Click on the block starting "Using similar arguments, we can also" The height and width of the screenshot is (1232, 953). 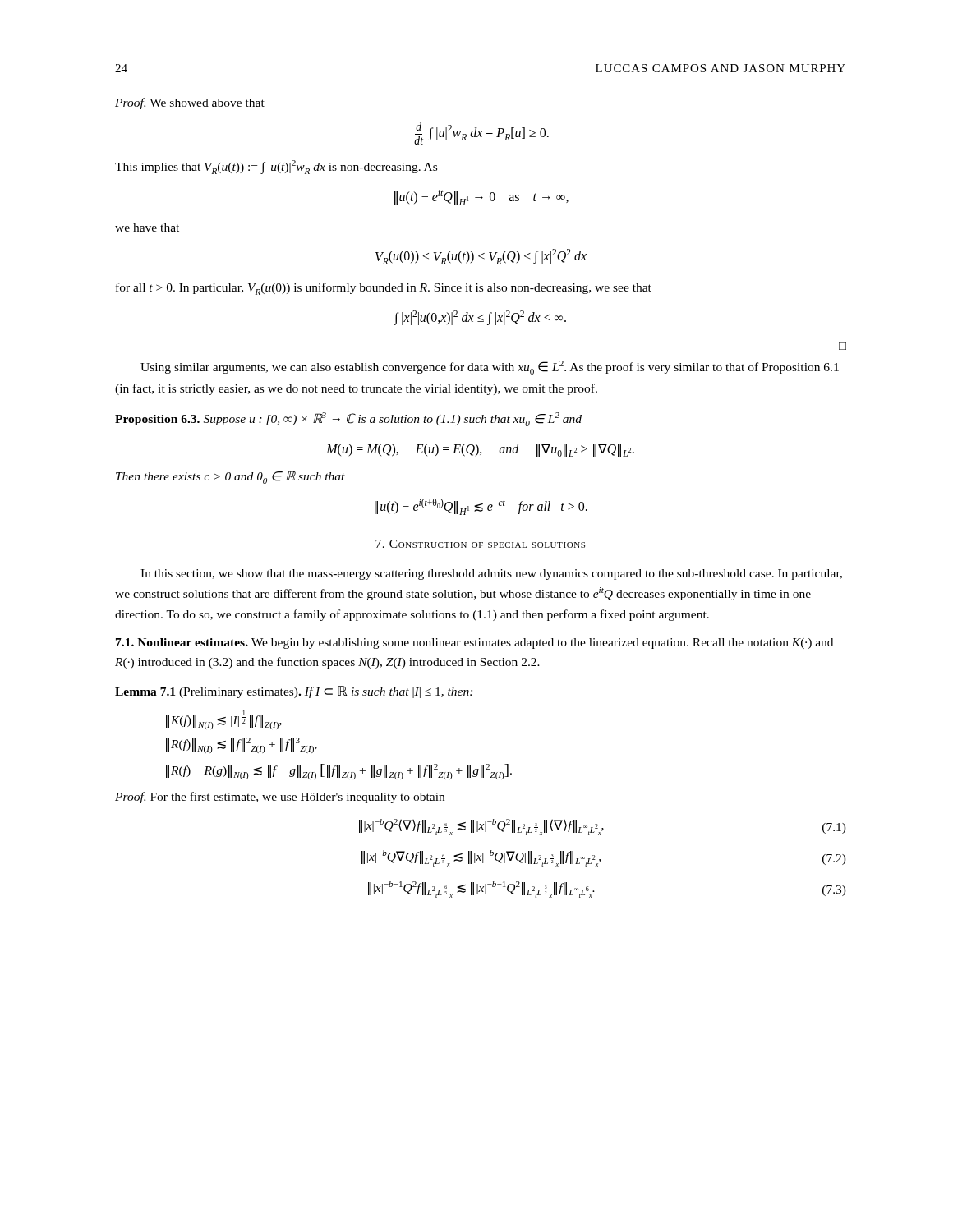[481, 377]
